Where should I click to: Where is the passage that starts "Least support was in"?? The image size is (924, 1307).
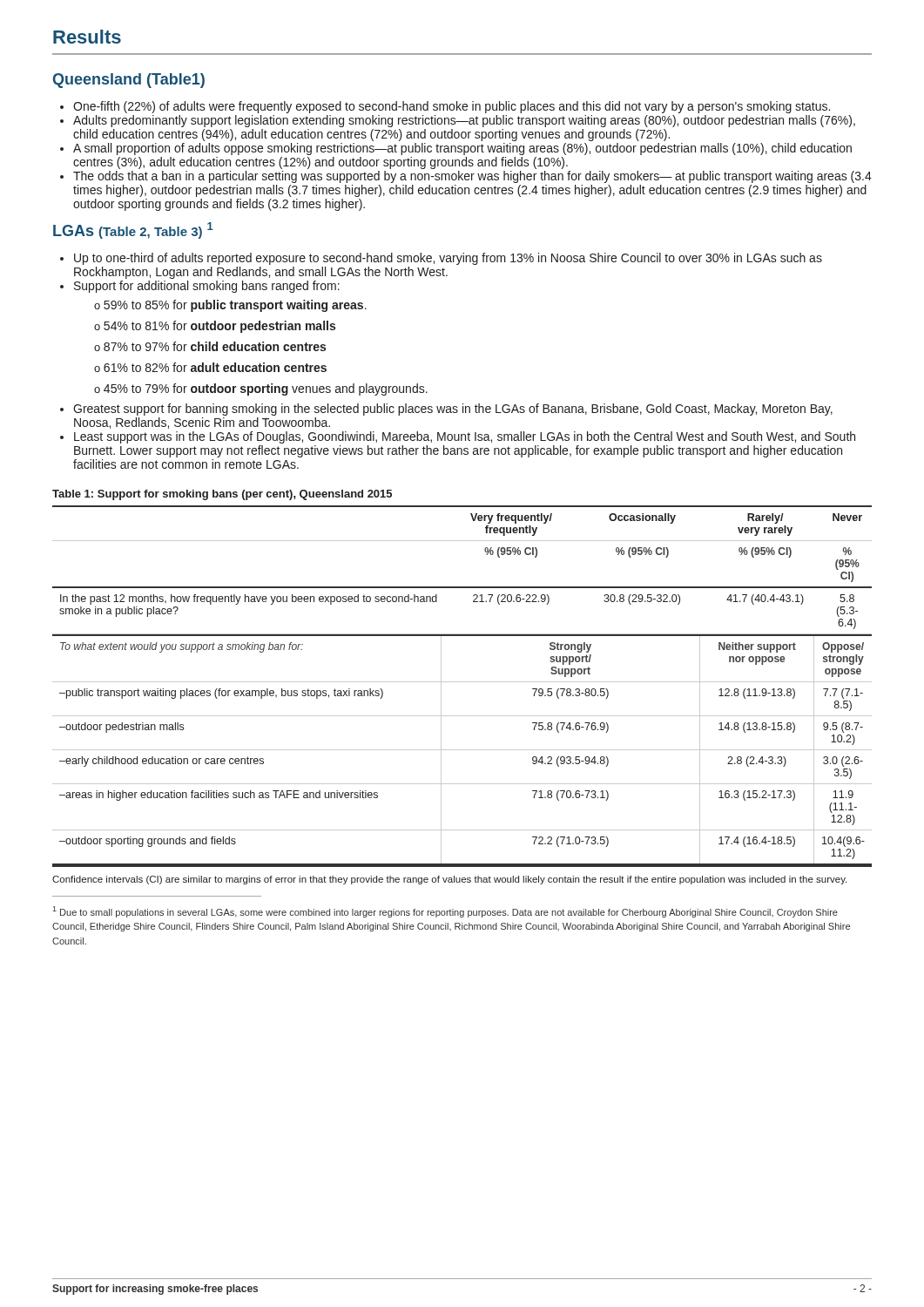[x=472, y=451]
